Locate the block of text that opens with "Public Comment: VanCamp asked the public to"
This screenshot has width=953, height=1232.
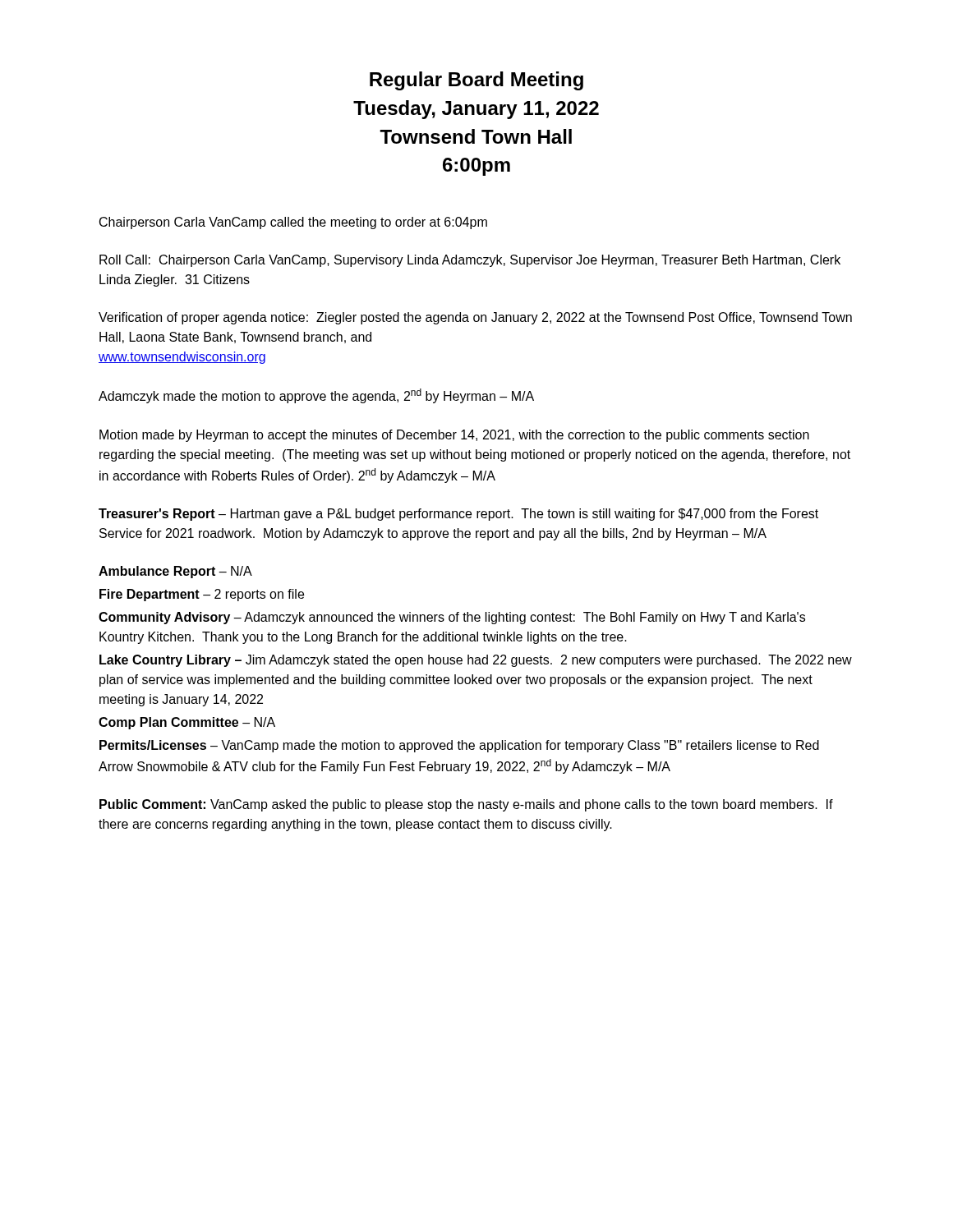coord(466,814)
